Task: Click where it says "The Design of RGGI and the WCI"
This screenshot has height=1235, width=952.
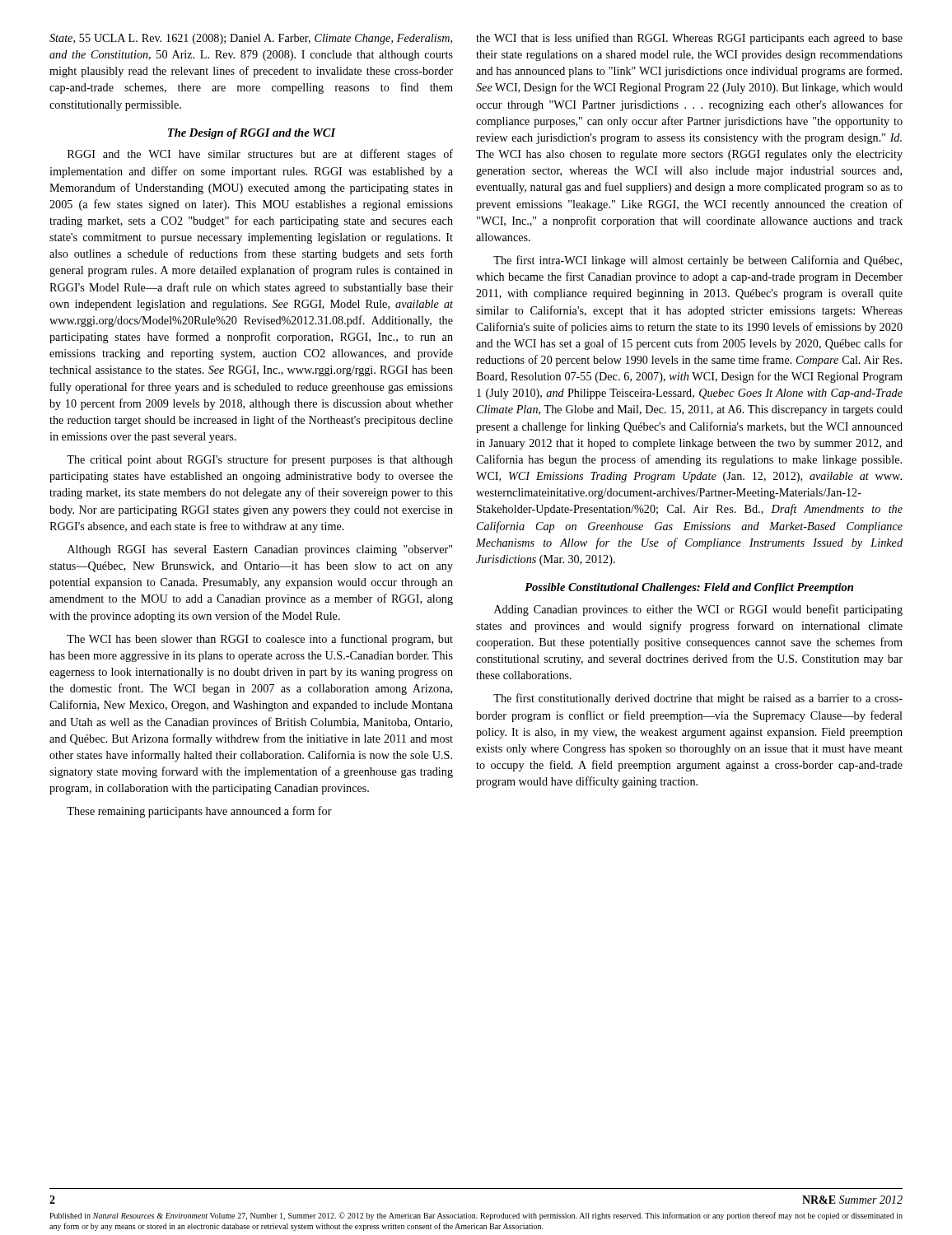Action: (251, 133)
